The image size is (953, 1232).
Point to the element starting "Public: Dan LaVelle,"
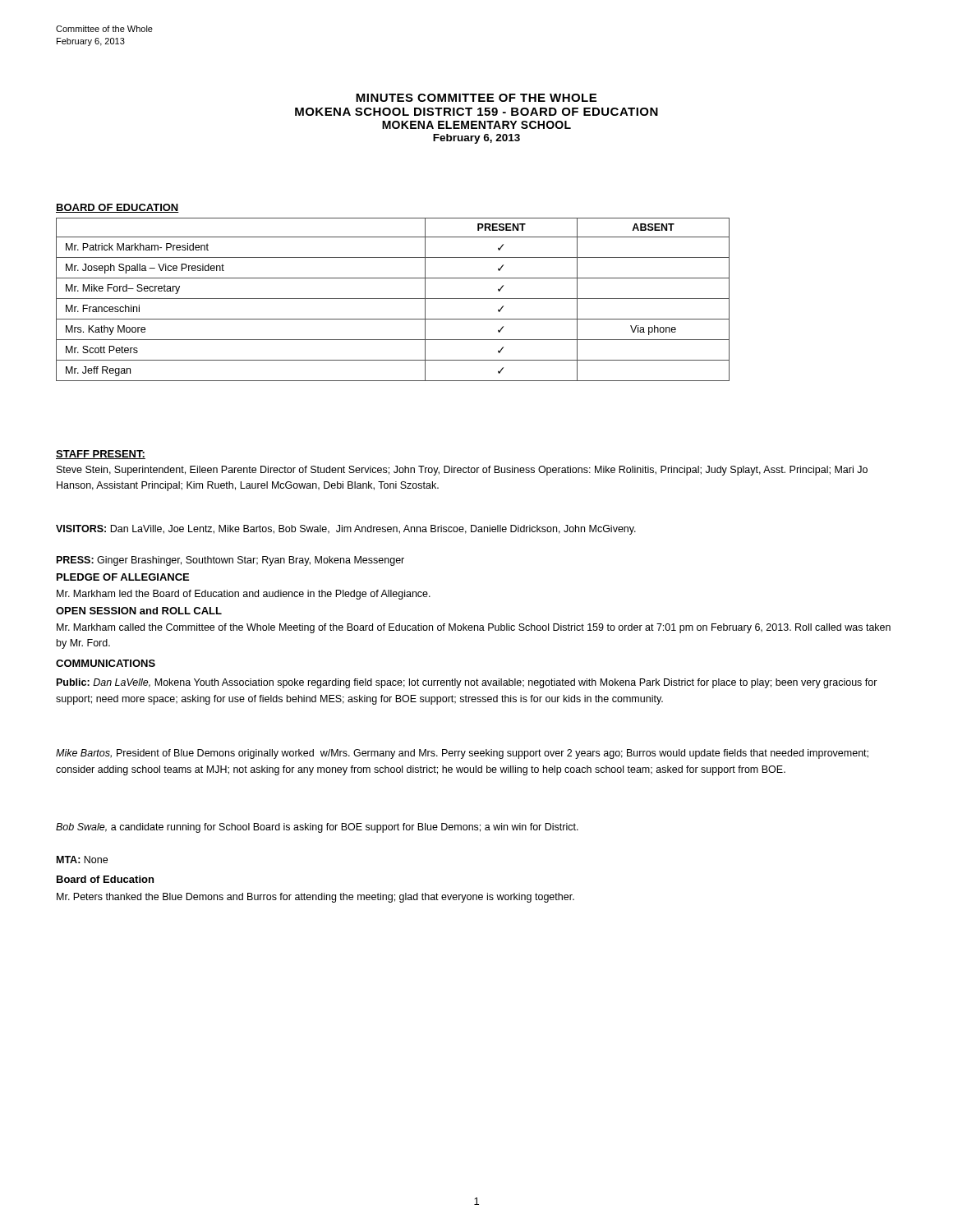pyautogui.click(x=466, y=691)
